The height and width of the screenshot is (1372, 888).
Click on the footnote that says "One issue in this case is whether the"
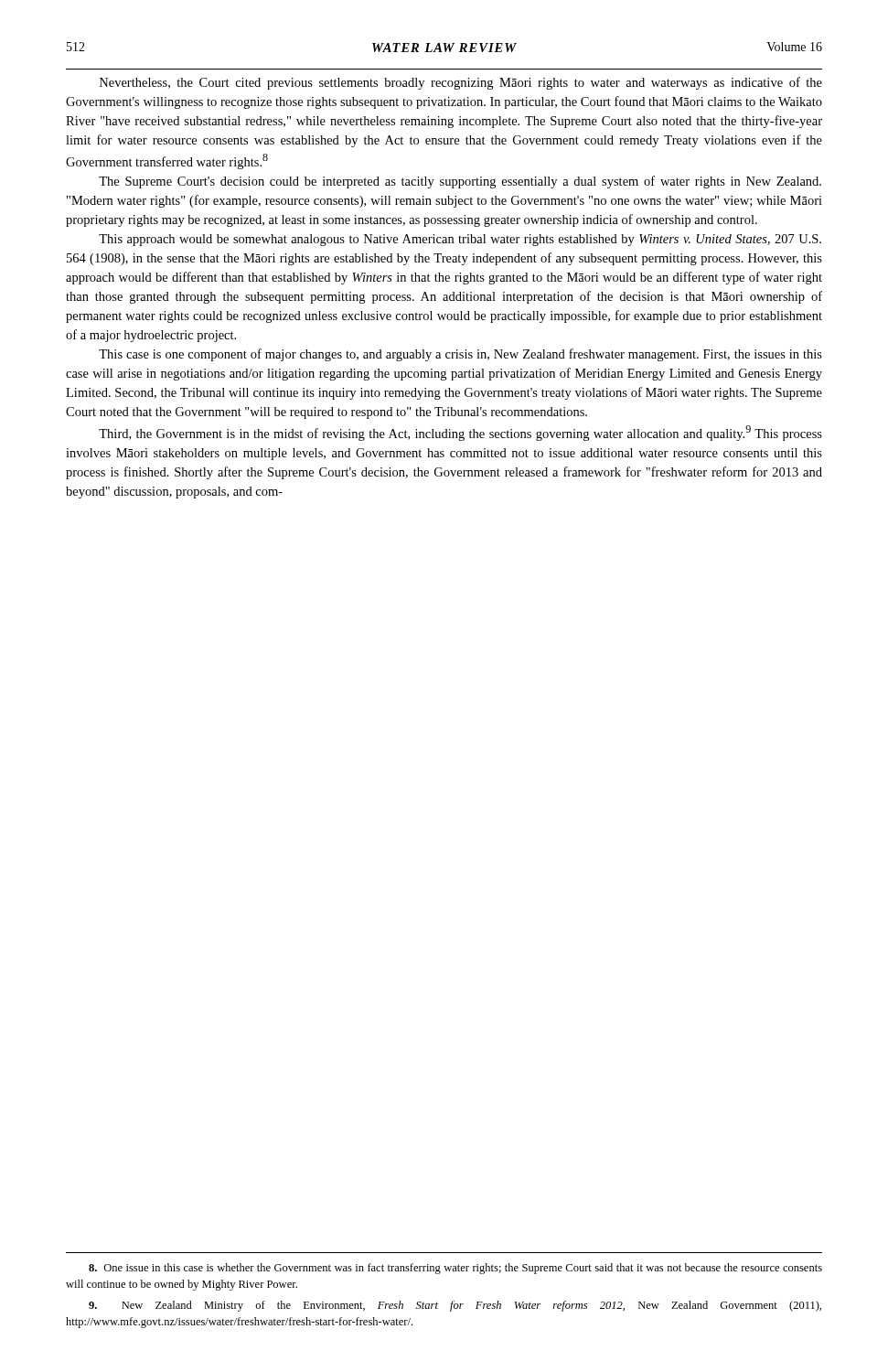(x=444, y=1276)
